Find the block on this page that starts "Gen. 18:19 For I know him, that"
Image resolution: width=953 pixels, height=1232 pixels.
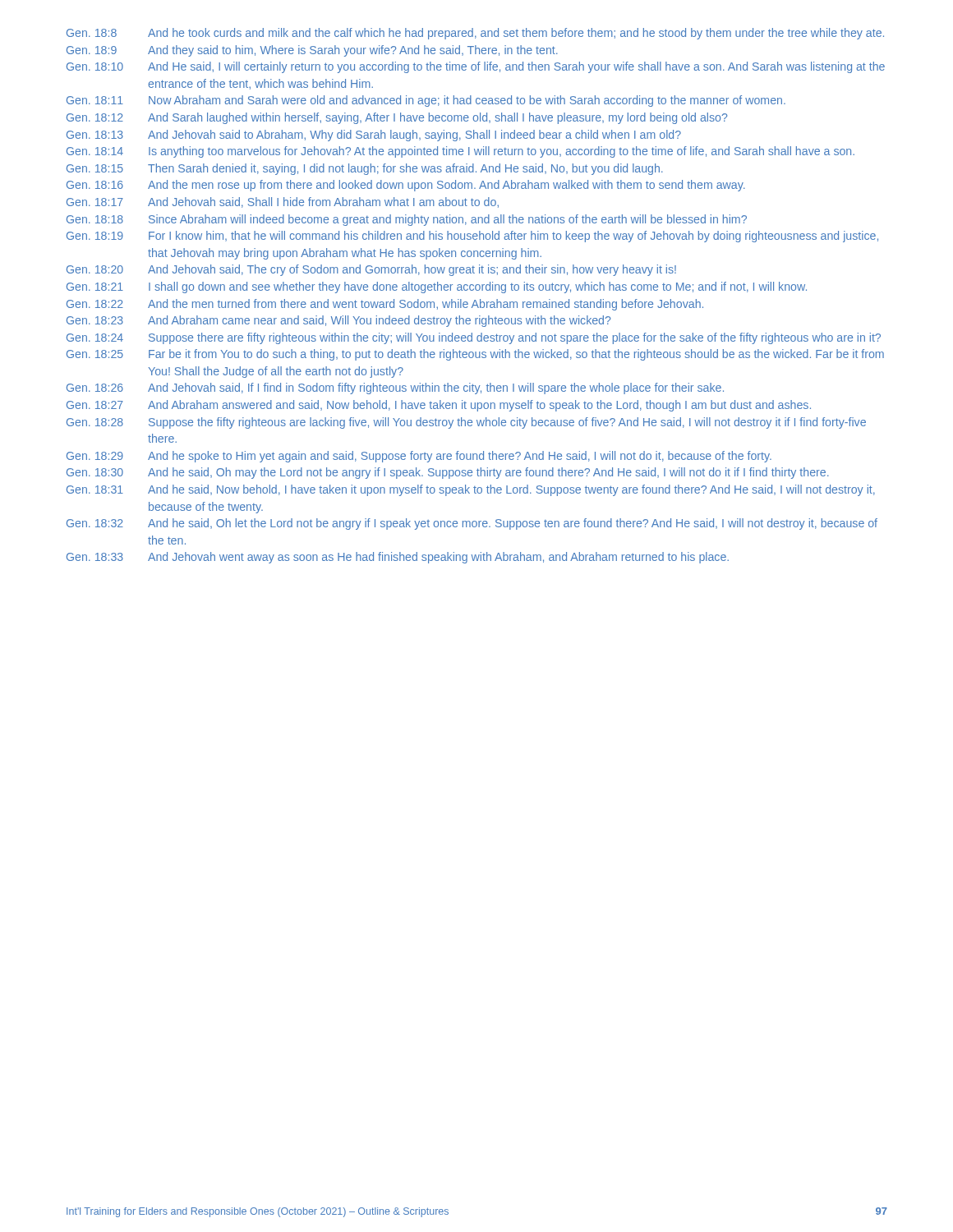(x=476, y=245)
